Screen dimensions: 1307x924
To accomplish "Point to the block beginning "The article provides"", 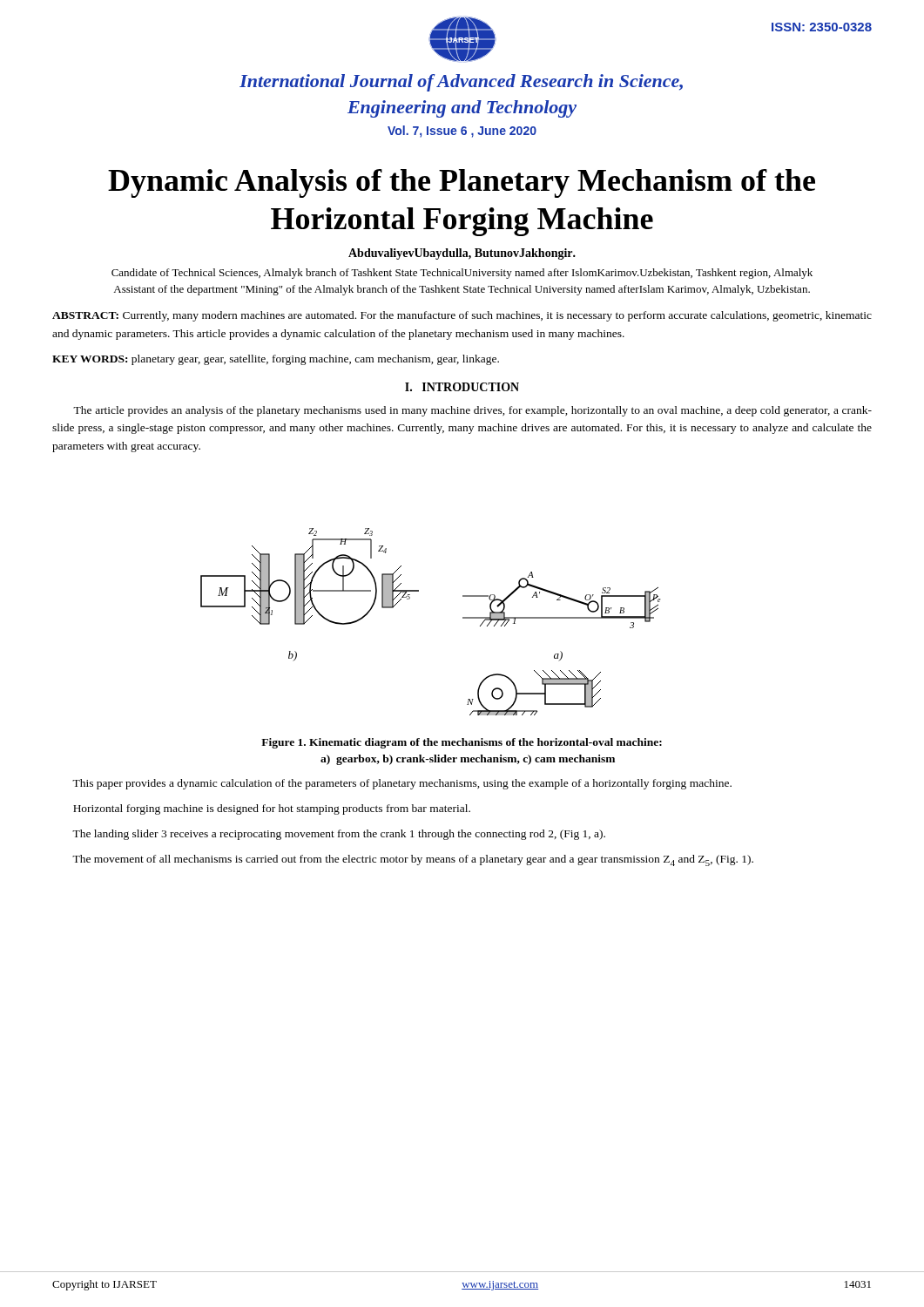I will coord(462,428).
